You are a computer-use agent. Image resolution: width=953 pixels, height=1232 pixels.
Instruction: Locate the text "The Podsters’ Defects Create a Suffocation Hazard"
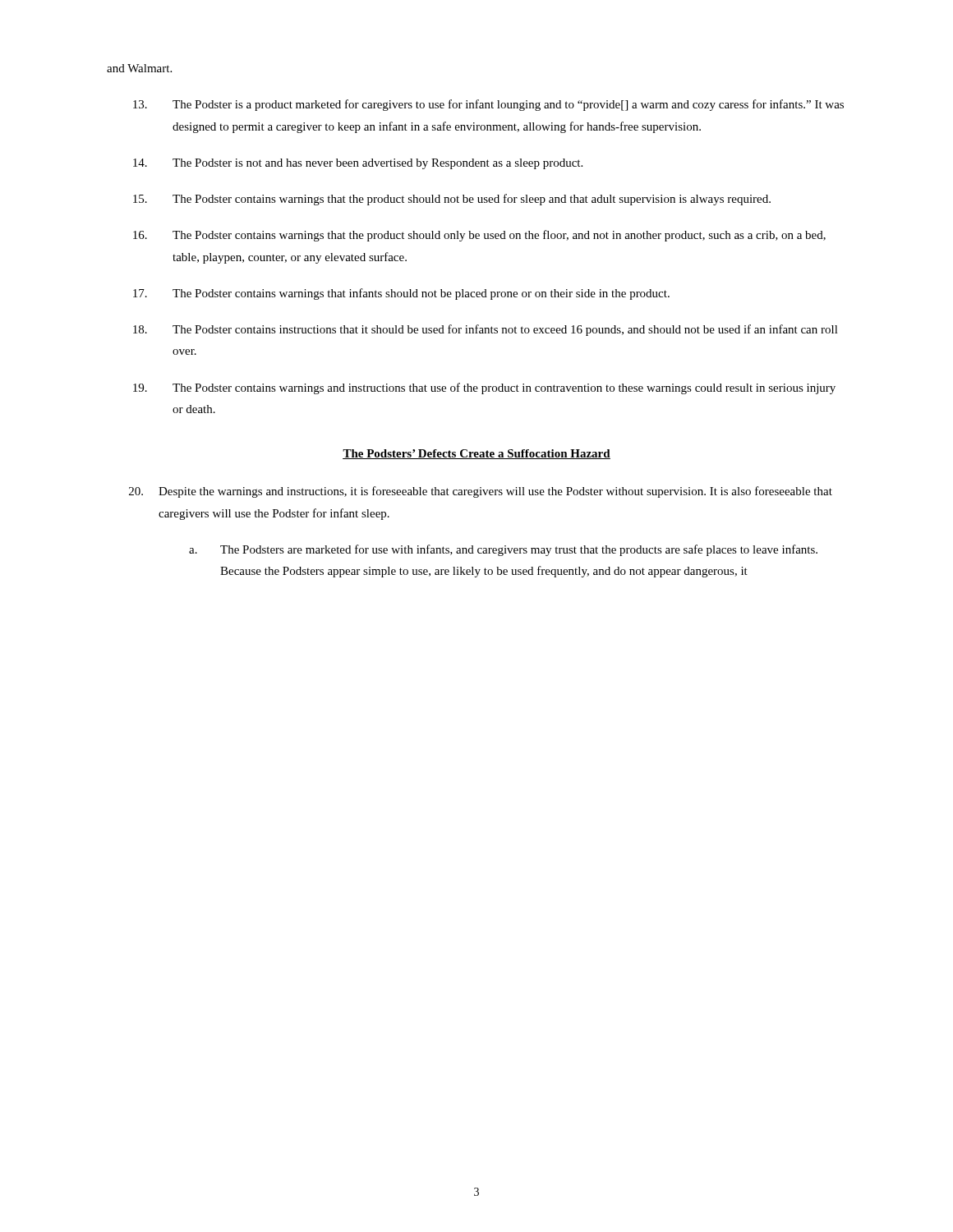point(476,453)
